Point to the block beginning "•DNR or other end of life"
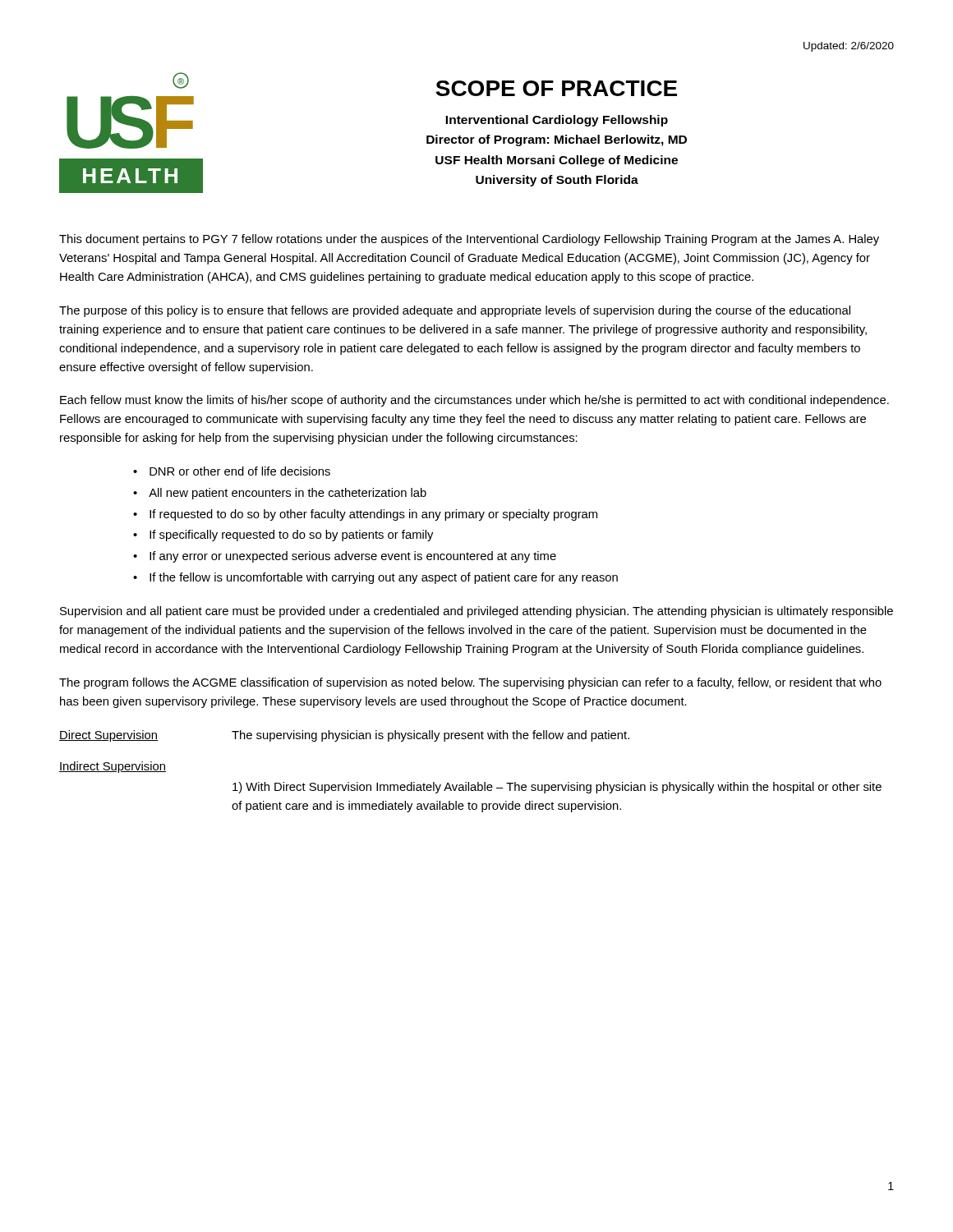953x1232 pixels. click(x=232, y=472)
